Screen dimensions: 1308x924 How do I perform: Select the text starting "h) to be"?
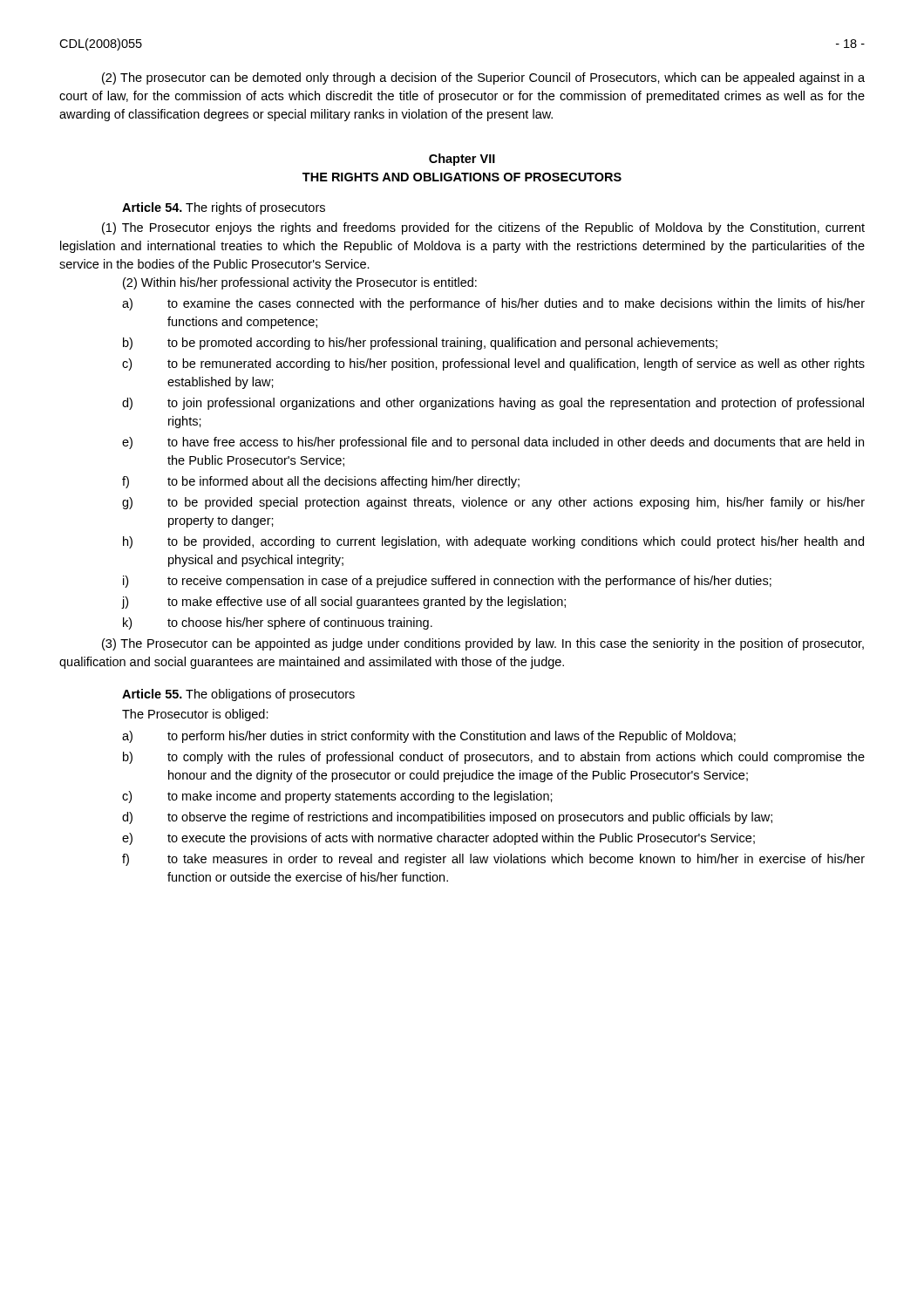click(x=462, y=551)
